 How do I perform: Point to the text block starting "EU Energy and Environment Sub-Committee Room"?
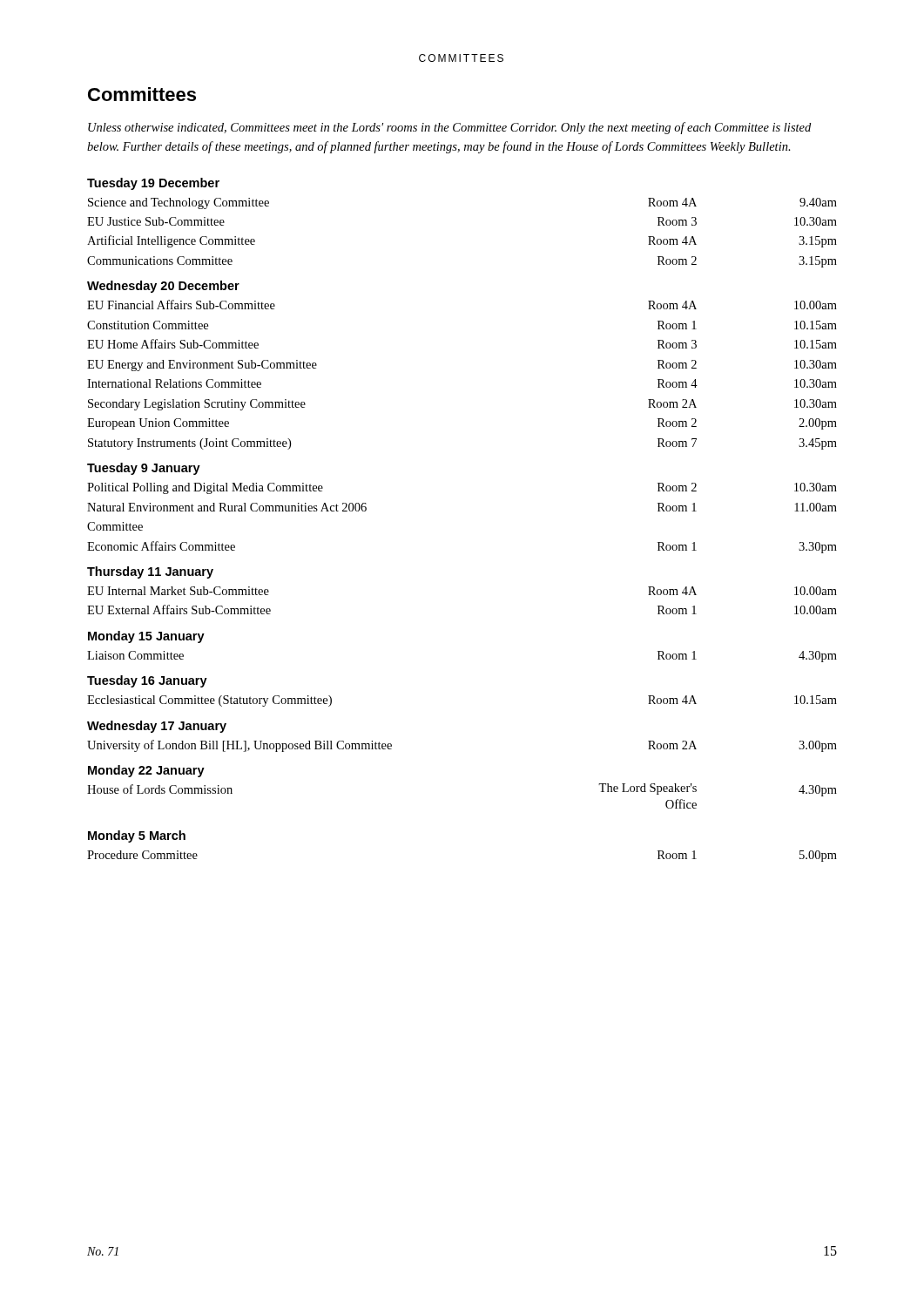click(201, 366)
